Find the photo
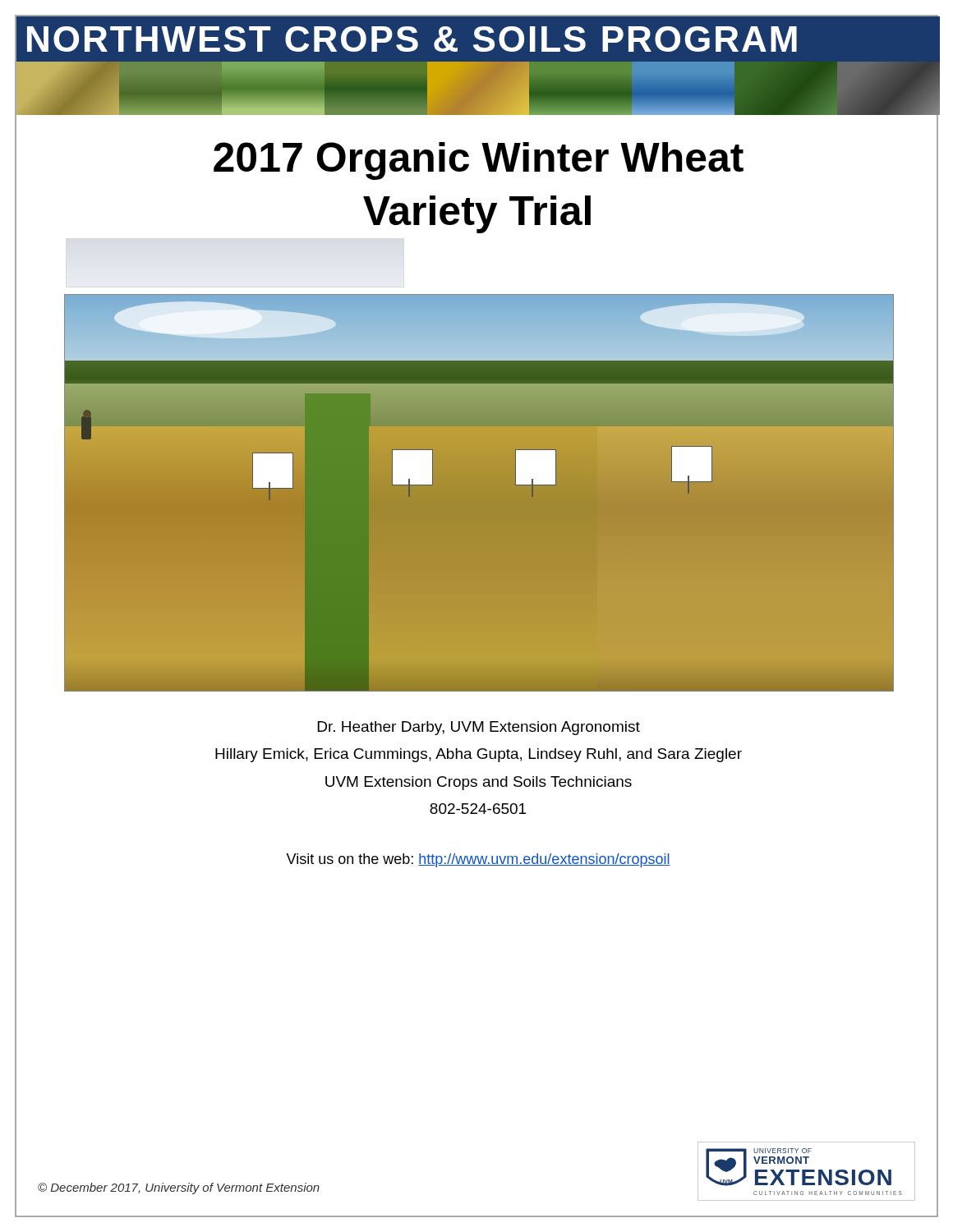 tap(479, 493)
